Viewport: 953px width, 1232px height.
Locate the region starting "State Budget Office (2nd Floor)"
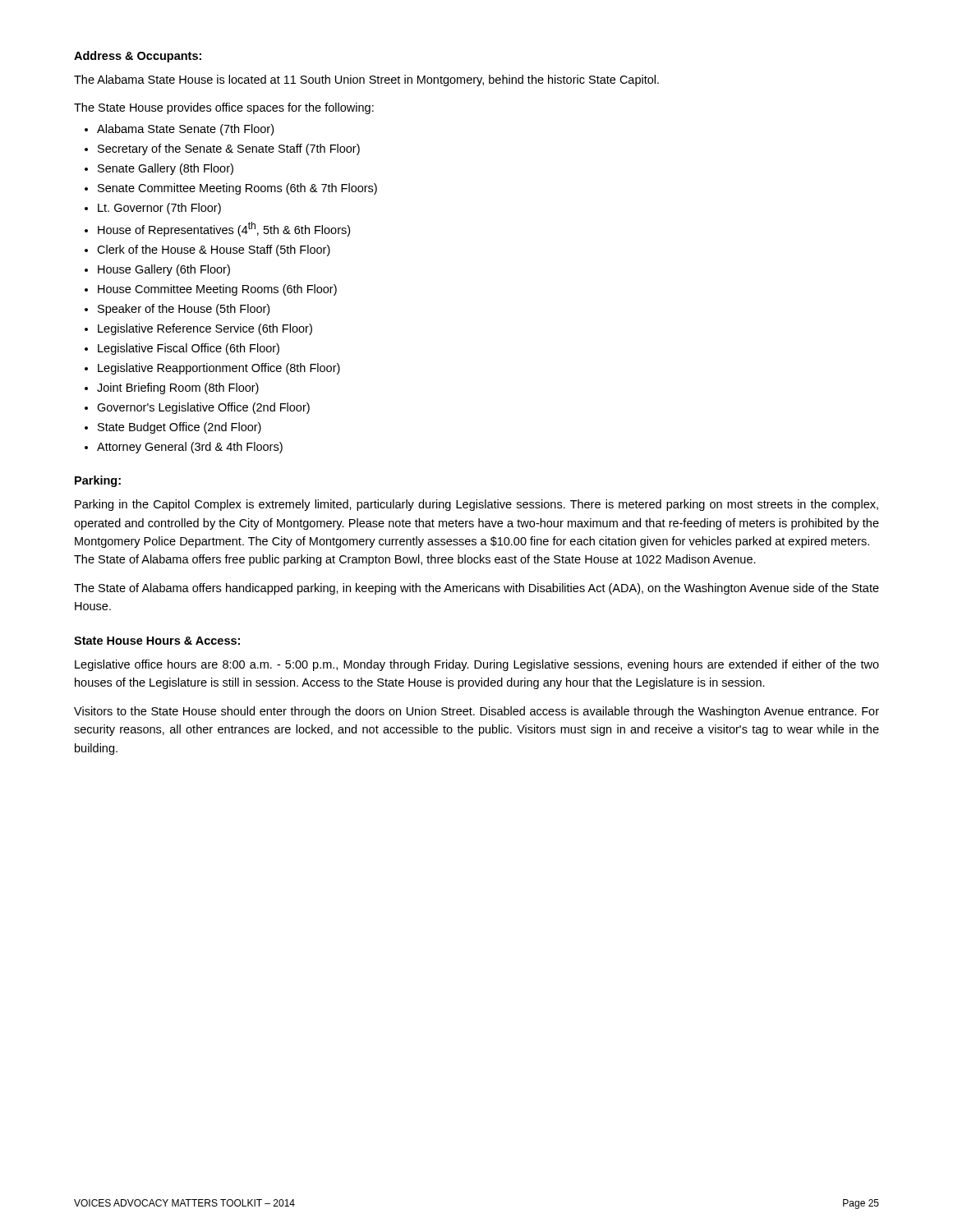[180, 428]
